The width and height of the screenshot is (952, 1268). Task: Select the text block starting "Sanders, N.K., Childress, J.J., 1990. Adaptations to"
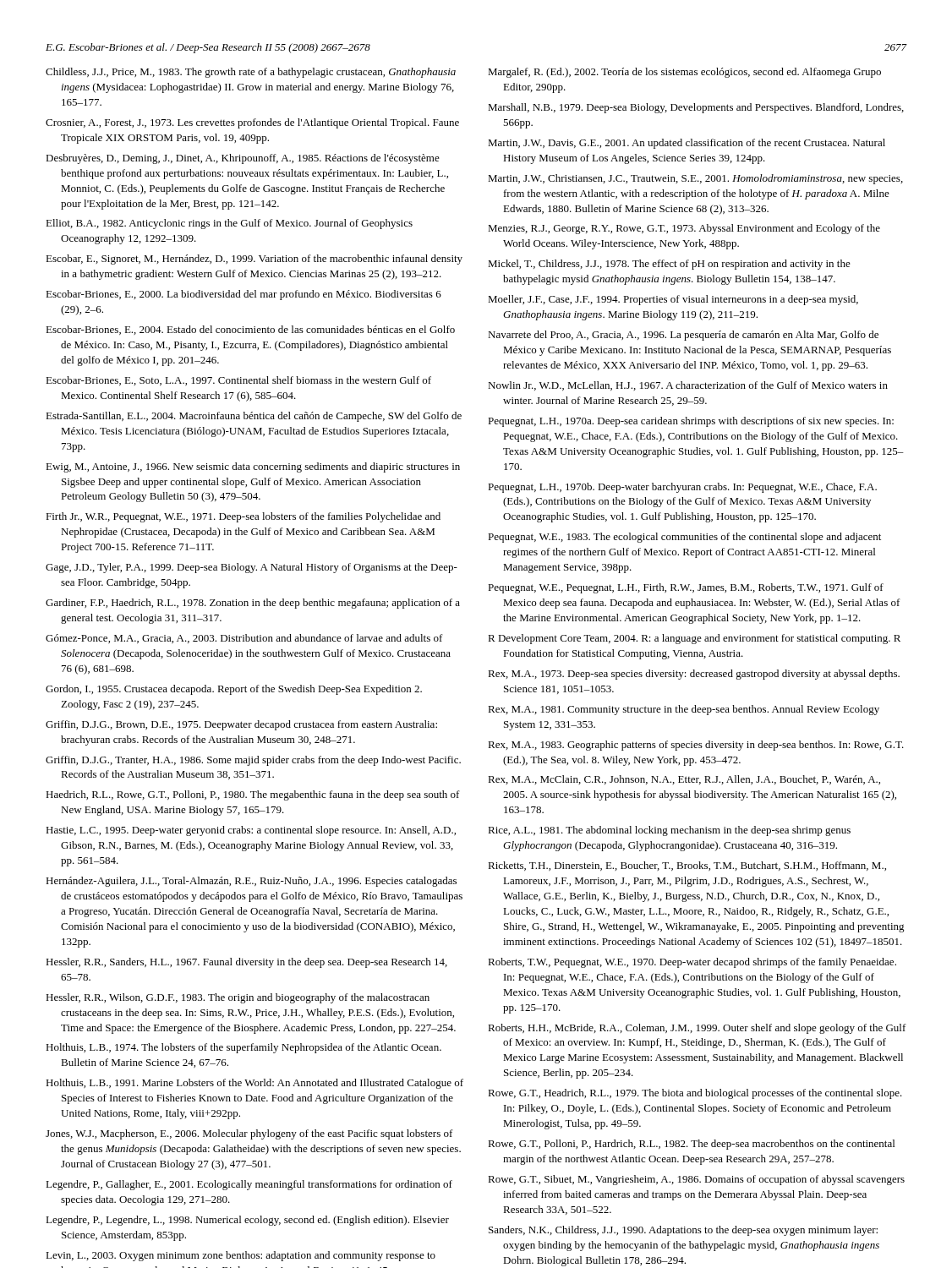tap(684, 1244)
